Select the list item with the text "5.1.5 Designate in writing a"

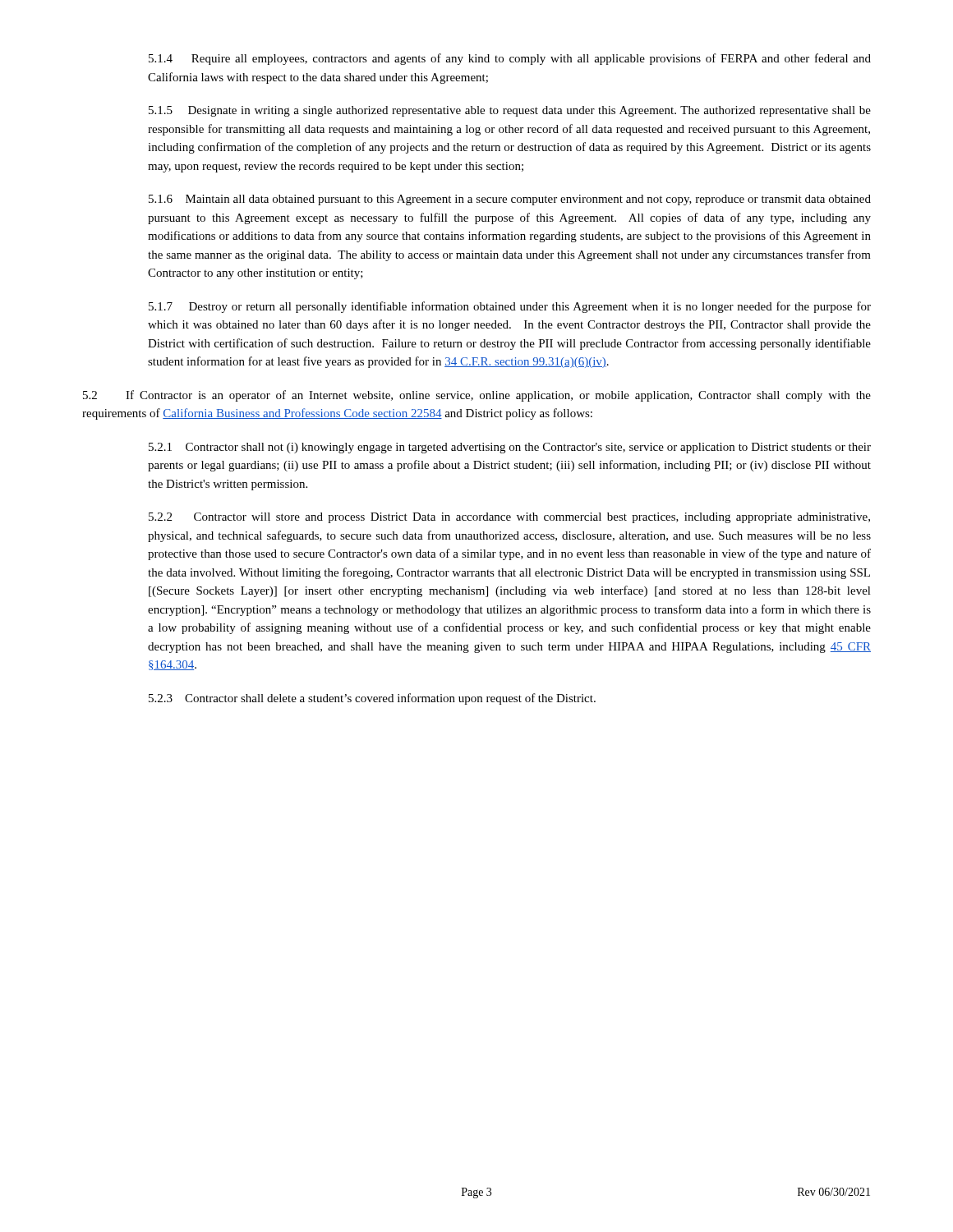(x=509, y=138)
